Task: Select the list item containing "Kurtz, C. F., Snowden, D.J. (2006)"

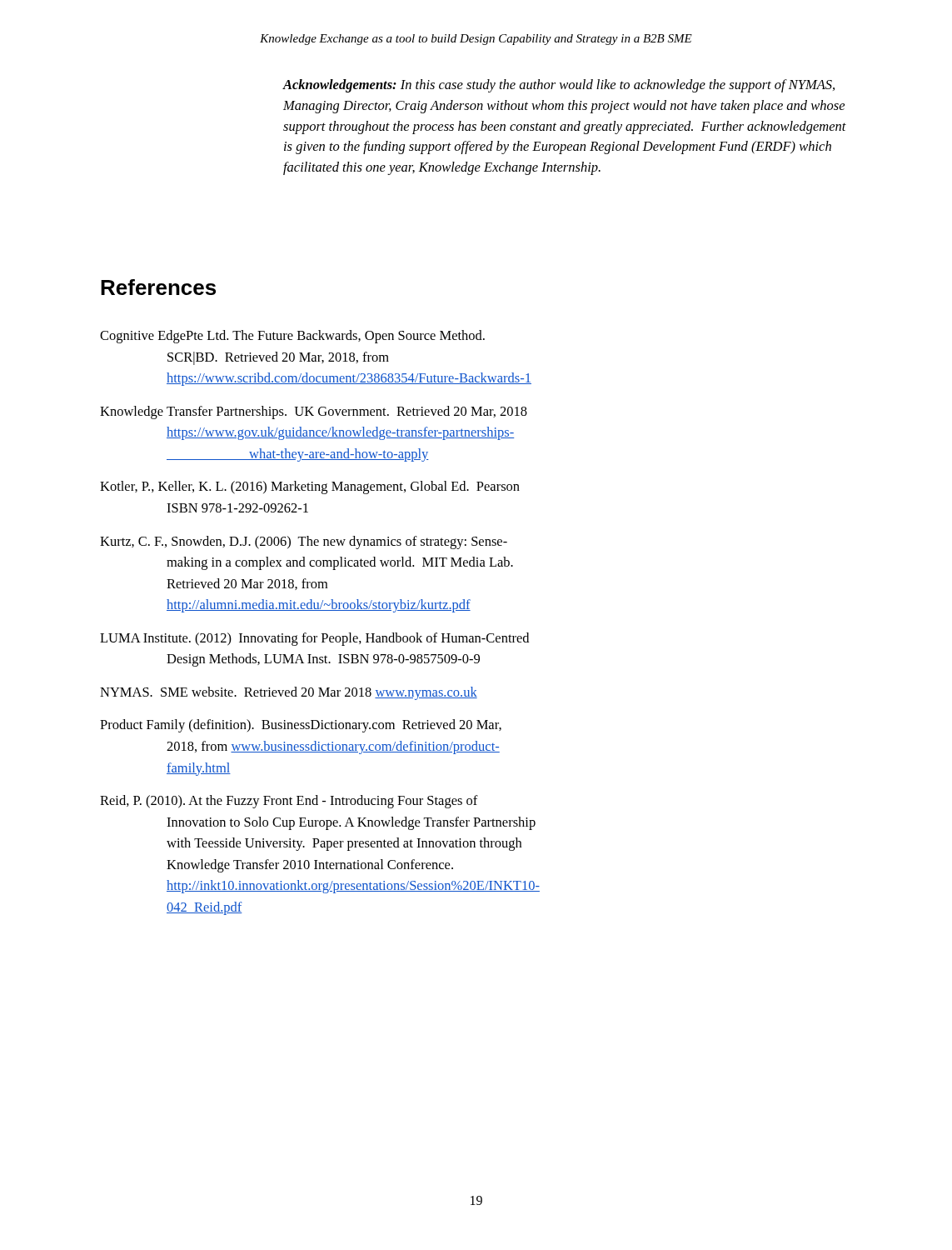Action: click(x=484, y=573)
